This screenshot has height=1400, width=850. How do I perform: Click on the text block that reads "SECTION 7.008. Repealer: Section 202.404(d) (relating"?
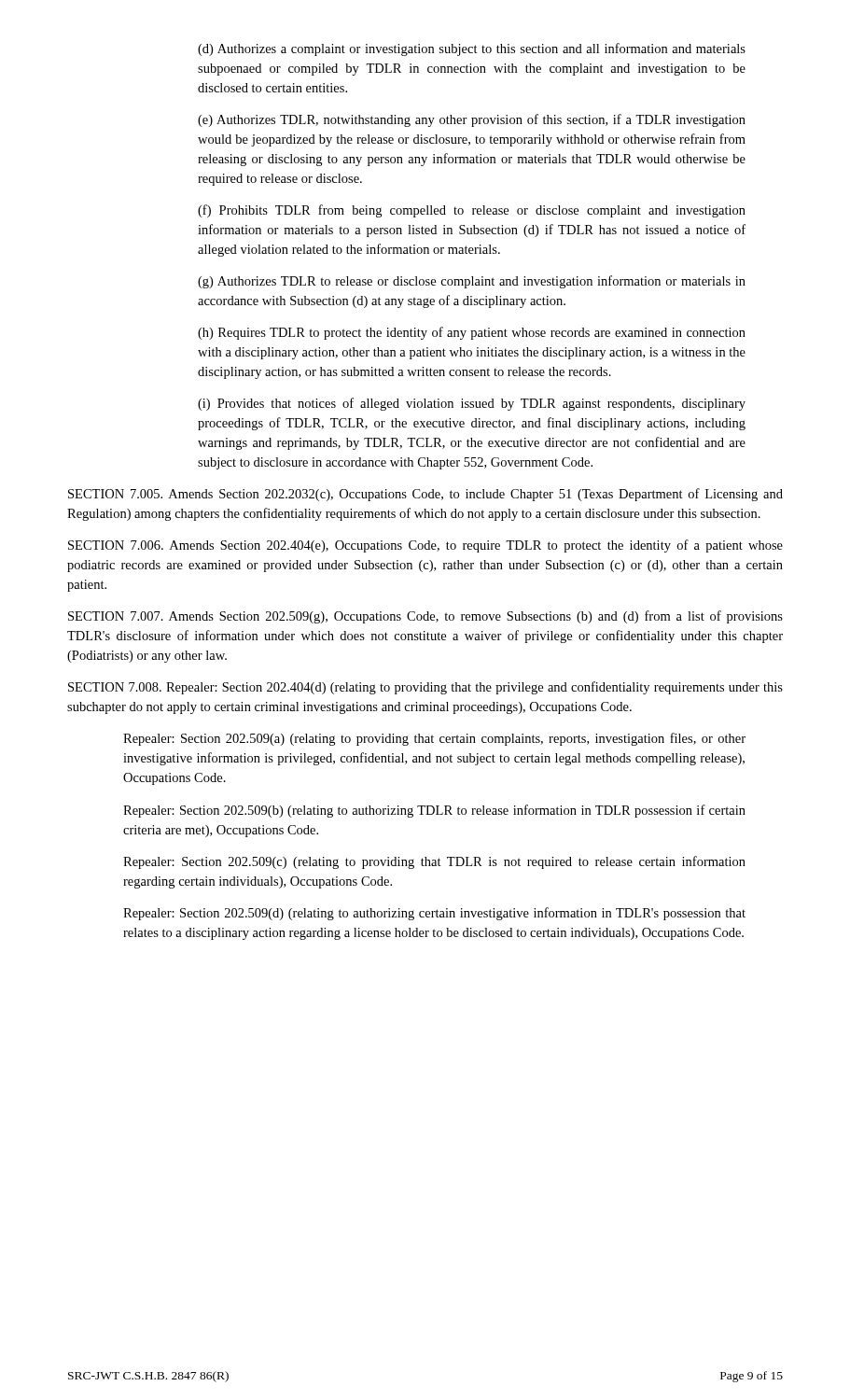click(x=425, y=697)
